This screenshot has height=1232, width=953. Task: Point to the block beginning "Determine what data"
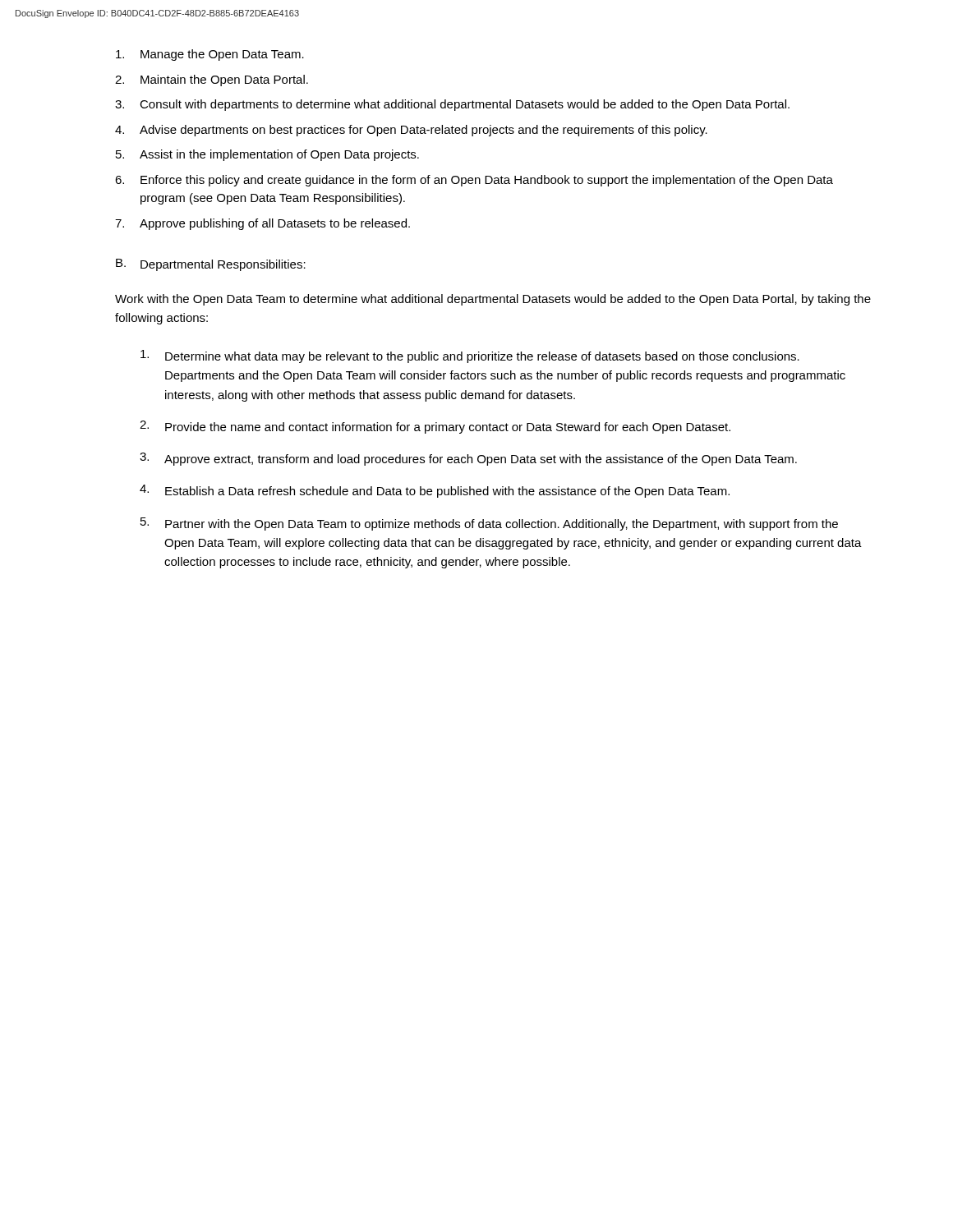click(505, 375)
